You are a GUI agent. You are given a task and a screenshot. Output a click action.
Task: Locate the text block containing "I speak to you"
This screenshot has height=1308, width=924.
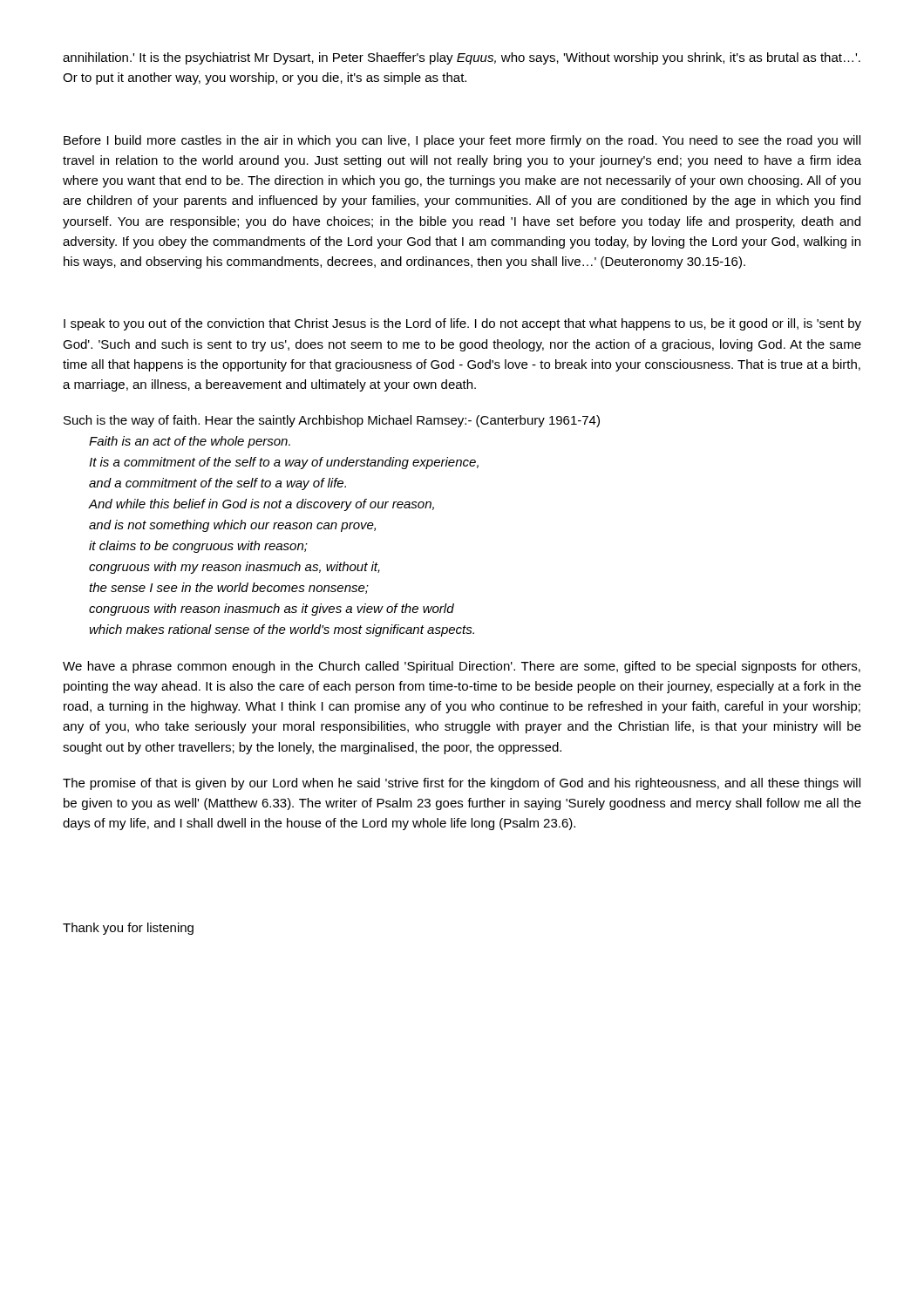[462, 354]
